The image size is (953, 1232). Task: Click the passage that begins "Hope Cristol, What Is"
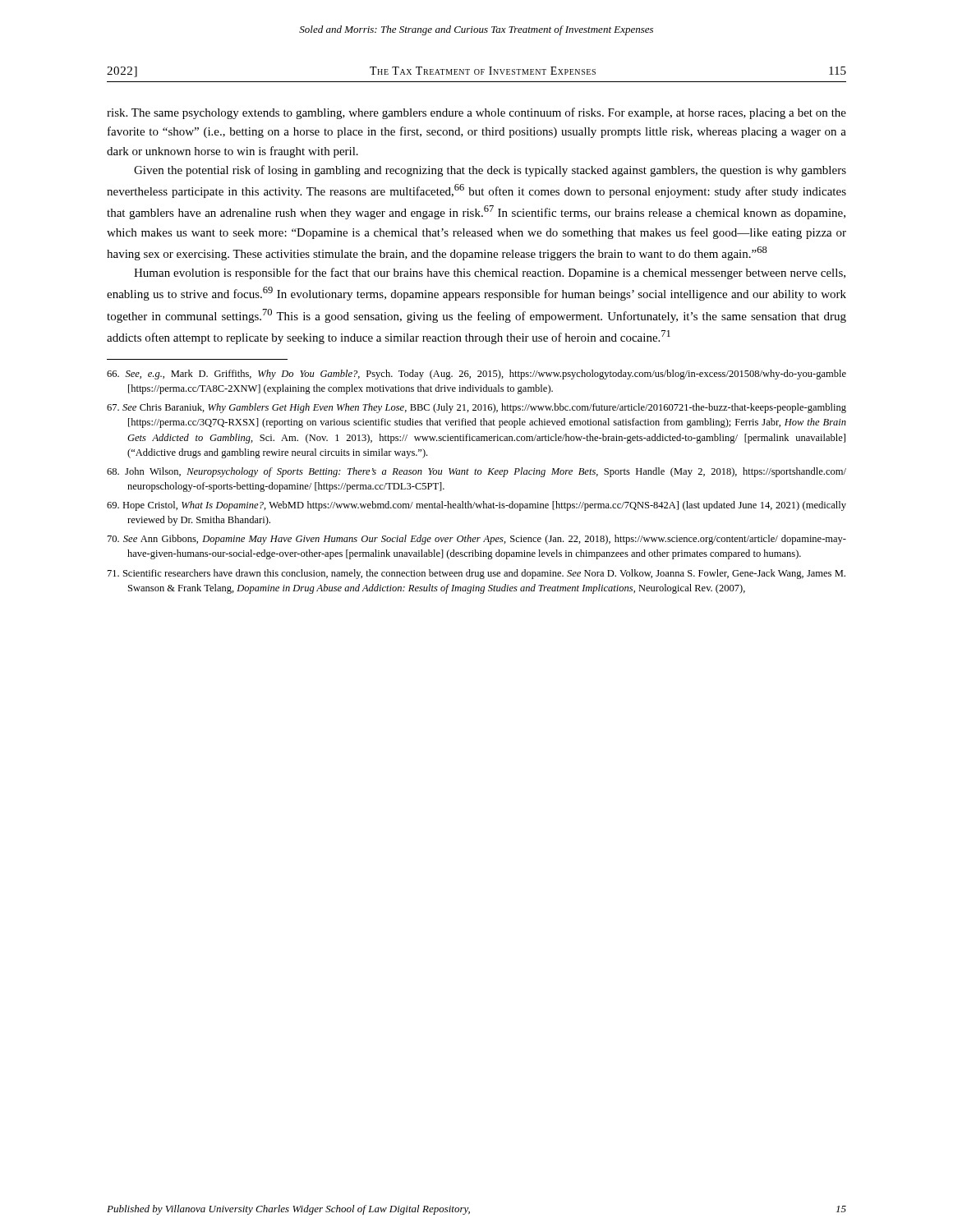pos(476,513)
